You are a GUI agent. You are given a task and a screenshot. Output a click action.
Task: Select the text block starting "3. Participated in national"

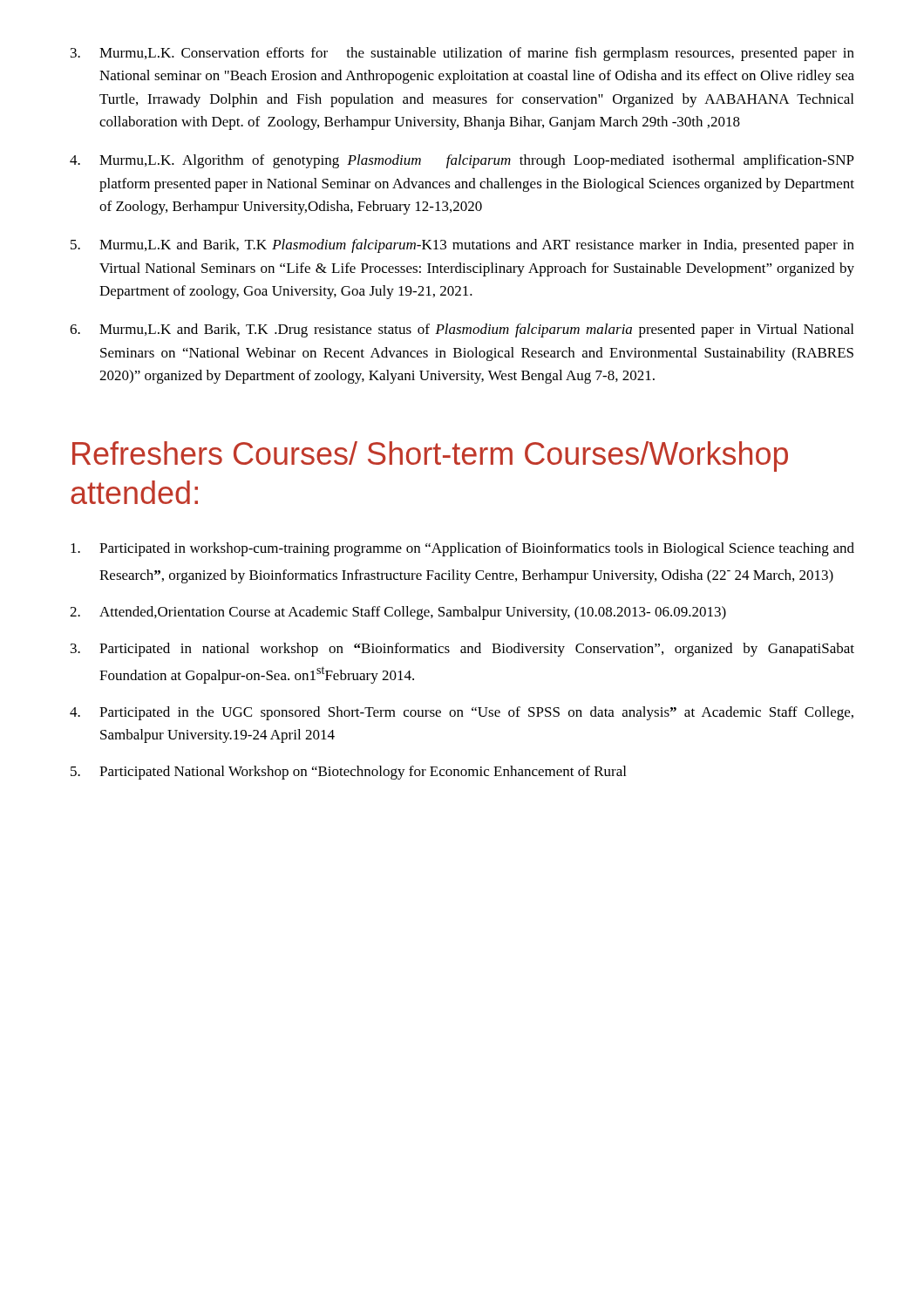(x=462, y=662)
